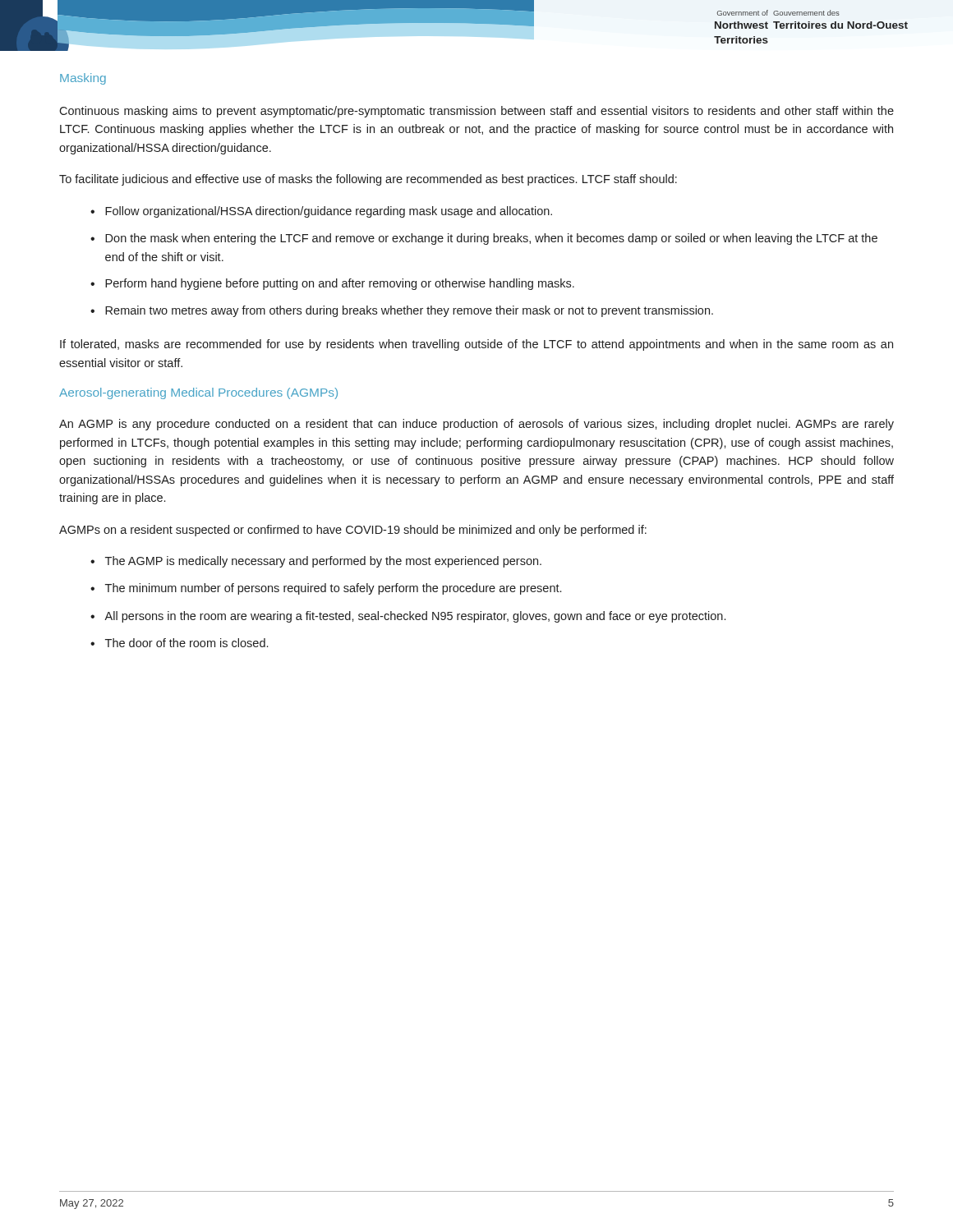Click on the element starting "Remain two metres away"
Image resolution: width=953 pixels, height=1232 pixels.
point(409,311)
